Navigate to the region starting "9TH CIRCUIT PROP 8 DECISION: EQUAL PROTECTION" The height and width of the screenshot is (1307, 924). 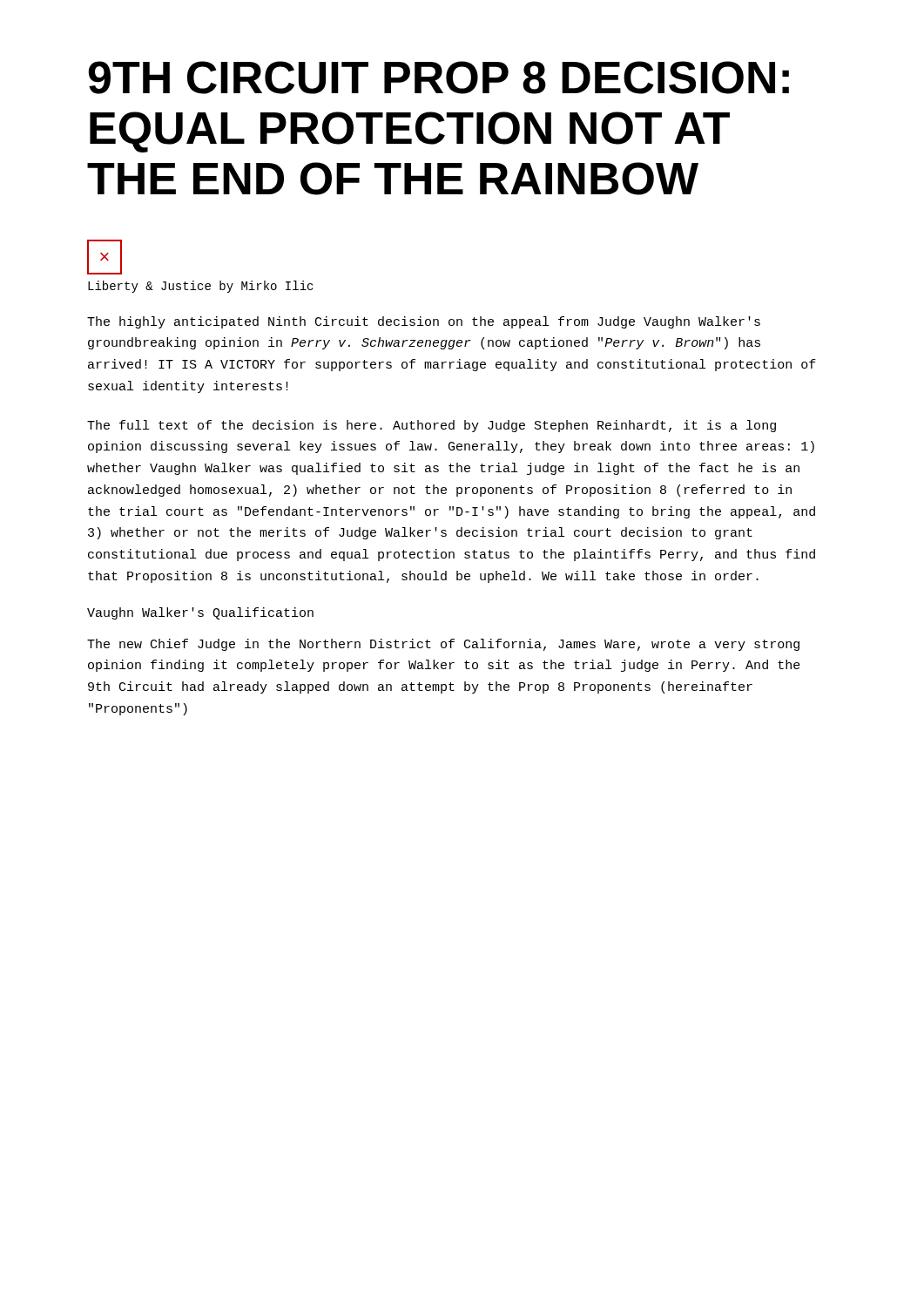click(x=440, y=128)
